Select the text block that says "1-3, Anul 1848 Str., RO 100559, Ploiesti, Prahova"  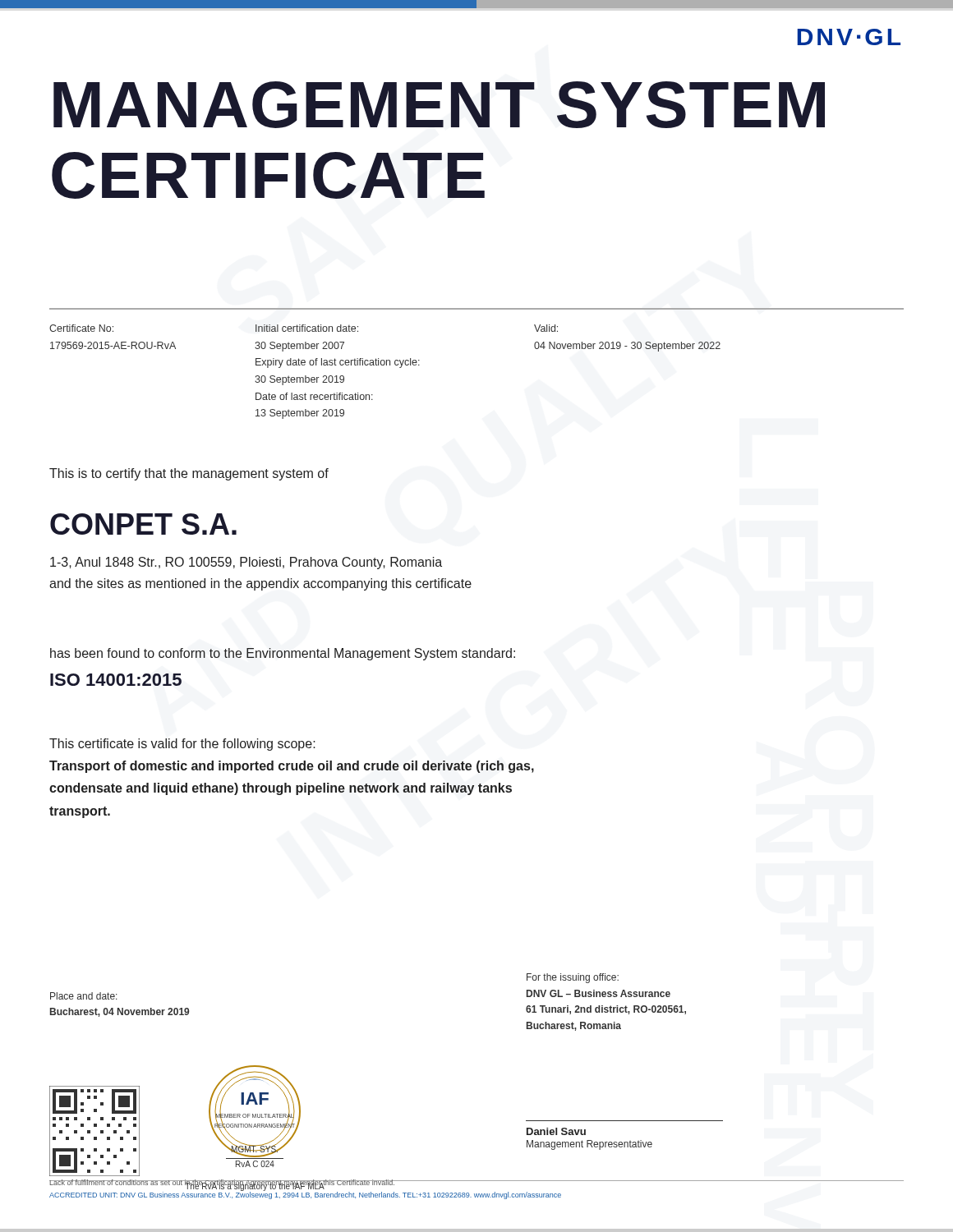pyautogui.click(x=260, y=573)
